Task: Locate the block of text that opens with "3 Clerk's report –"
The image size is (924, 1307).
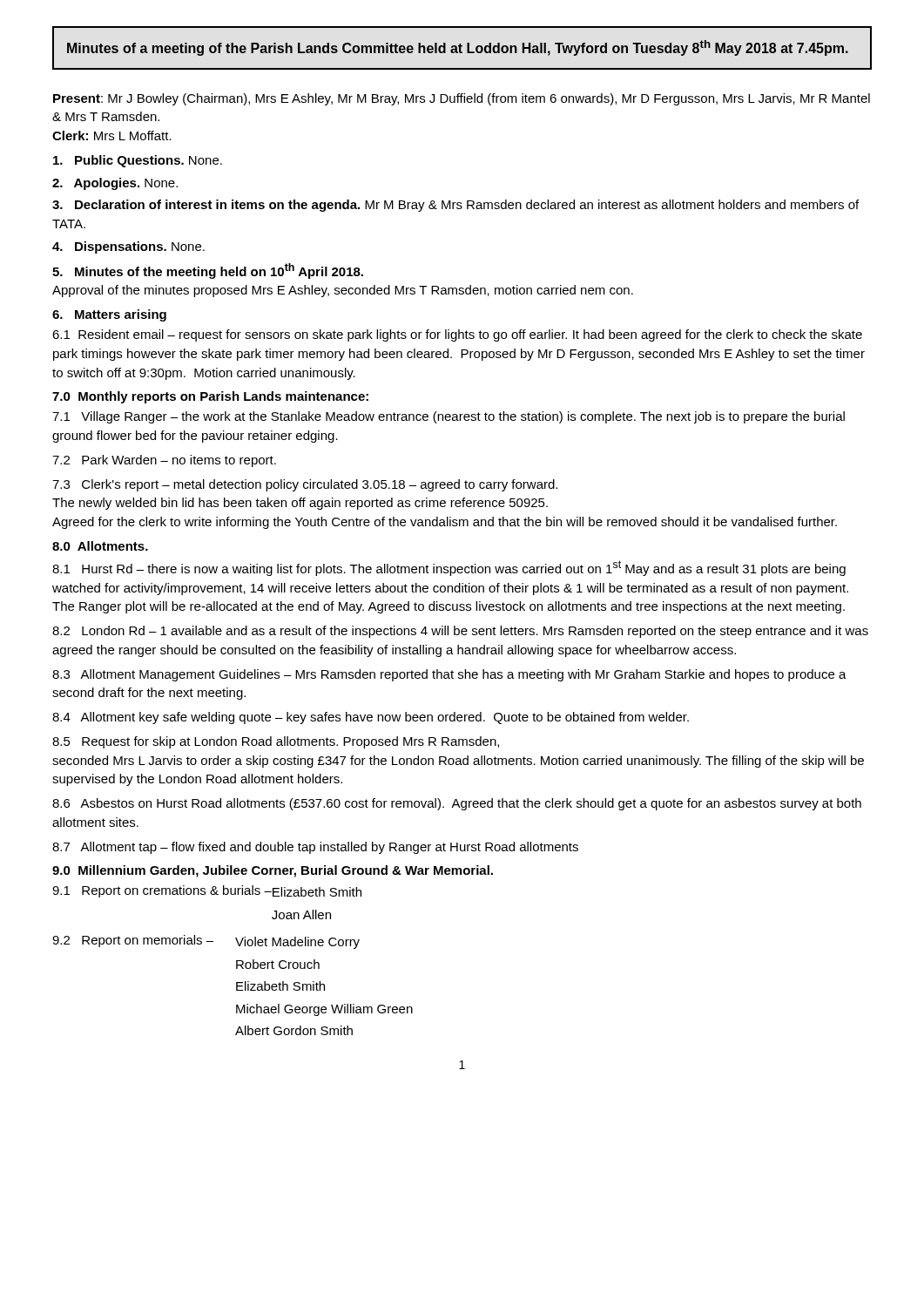Action: [x=445, y=503]
